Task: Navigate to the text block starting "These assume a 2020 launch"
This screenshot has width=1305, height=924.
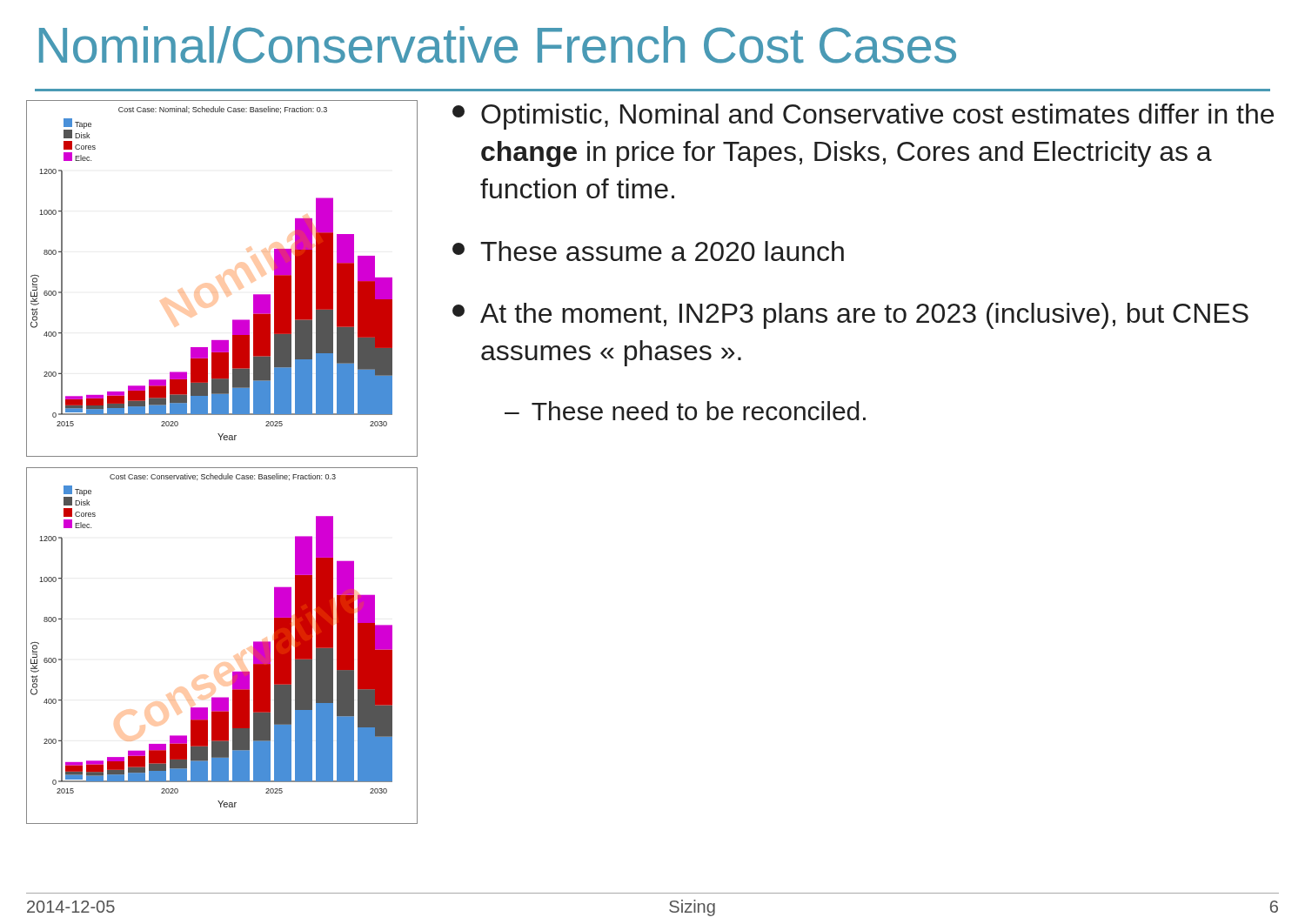Action: [649, 252]
